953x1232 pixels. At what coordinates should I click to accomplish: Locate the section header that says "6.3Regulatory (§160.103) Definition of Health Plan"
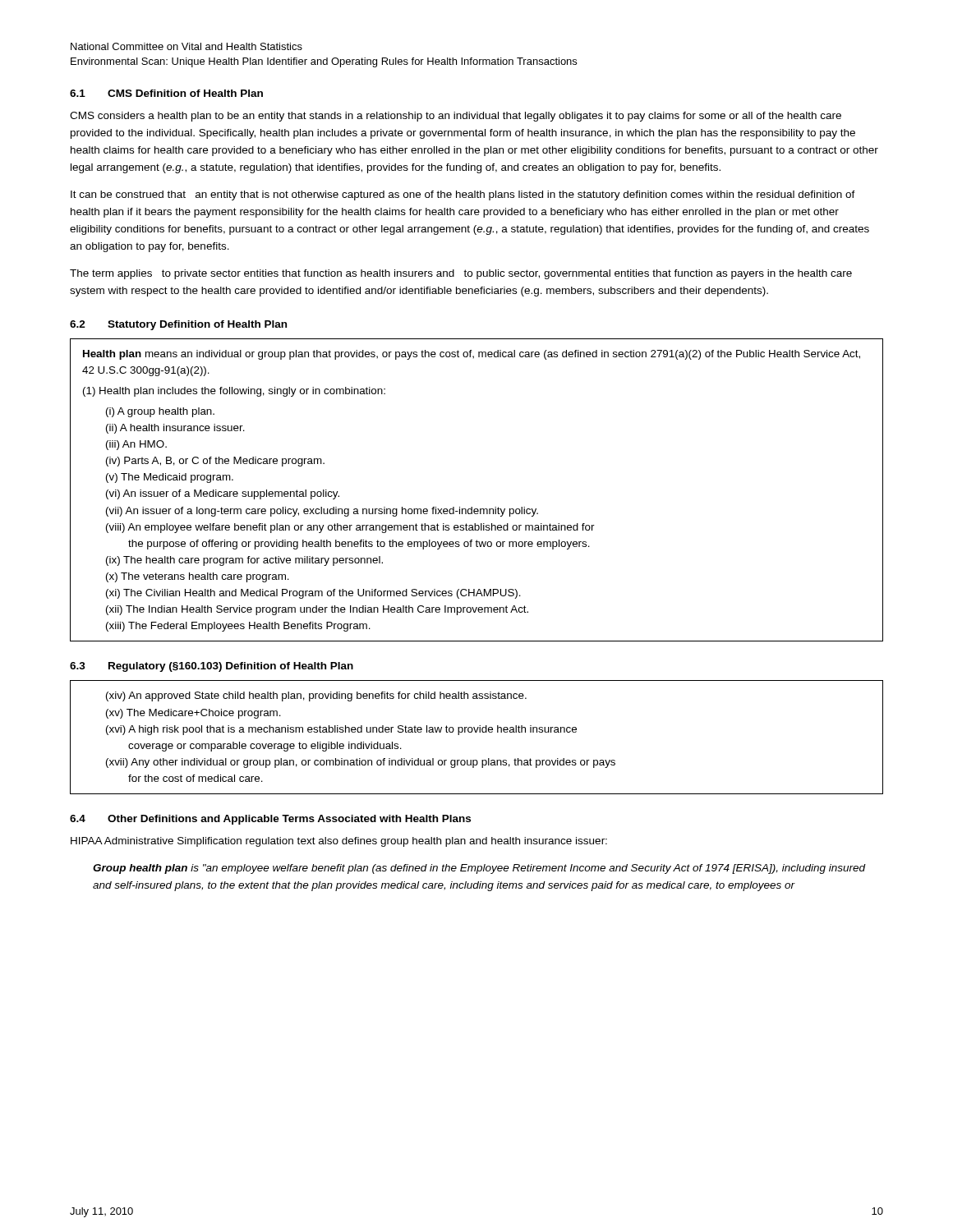(212, 666)
